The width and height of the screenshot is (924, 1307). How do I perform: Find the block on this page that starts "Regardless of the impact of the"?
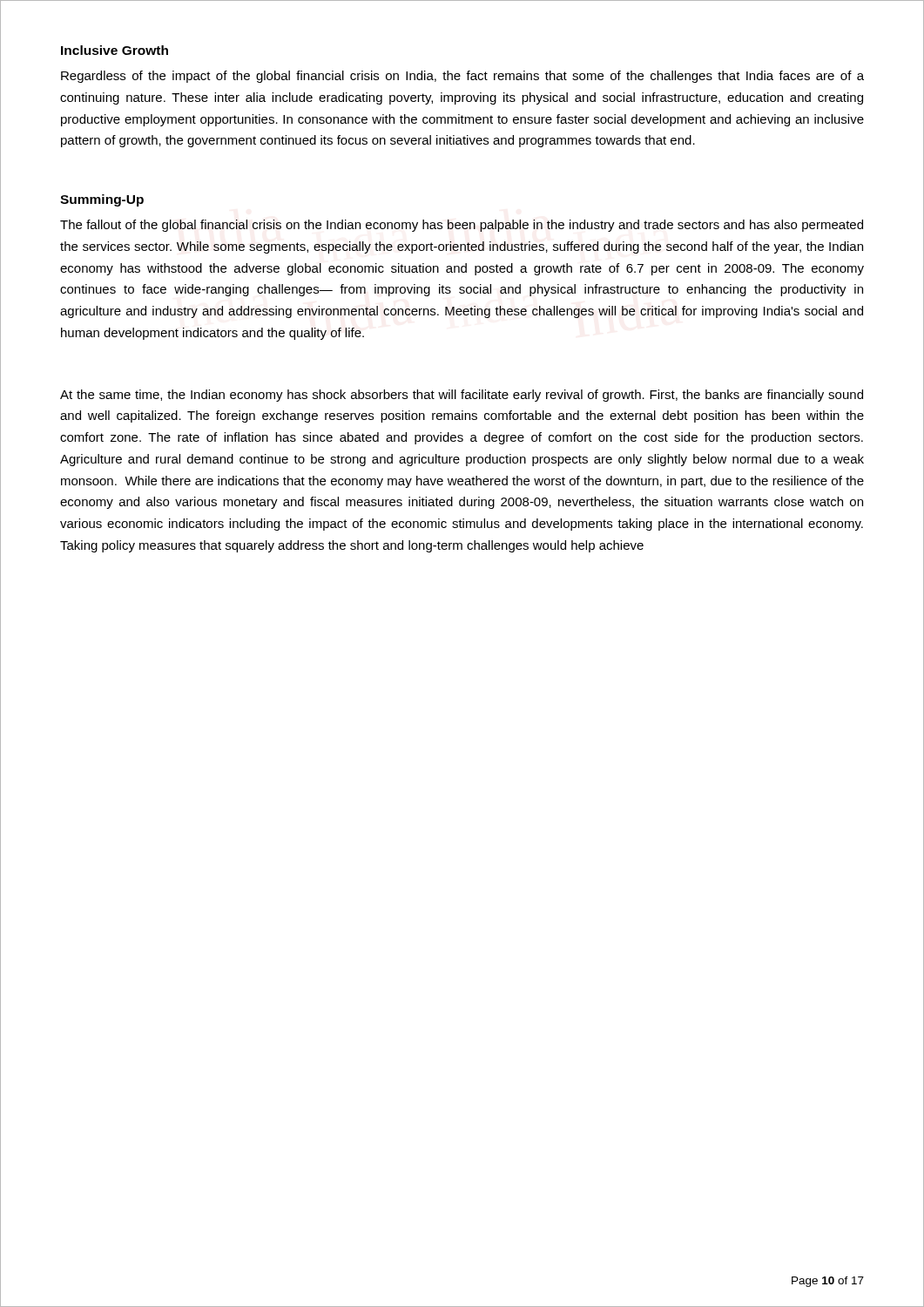pyautogui.click(x=462, y=108)
